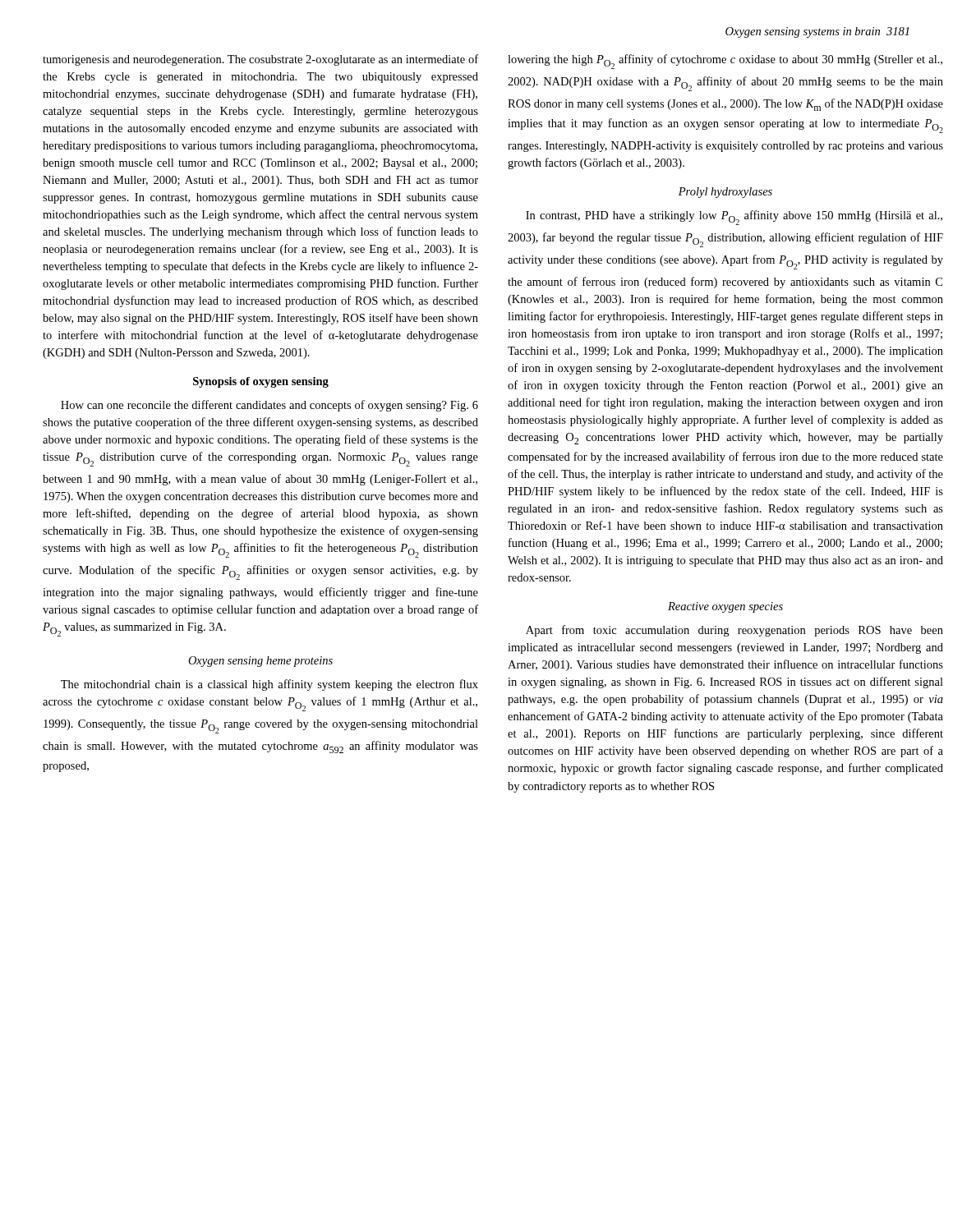Navigate to the text block starting "tumorigenesis and neurodegeneration. The cosubstrate 2-oxoglutarate as an"
Image resolution: width=953 pixels, height=1232 pixels.
click(260, 206)
